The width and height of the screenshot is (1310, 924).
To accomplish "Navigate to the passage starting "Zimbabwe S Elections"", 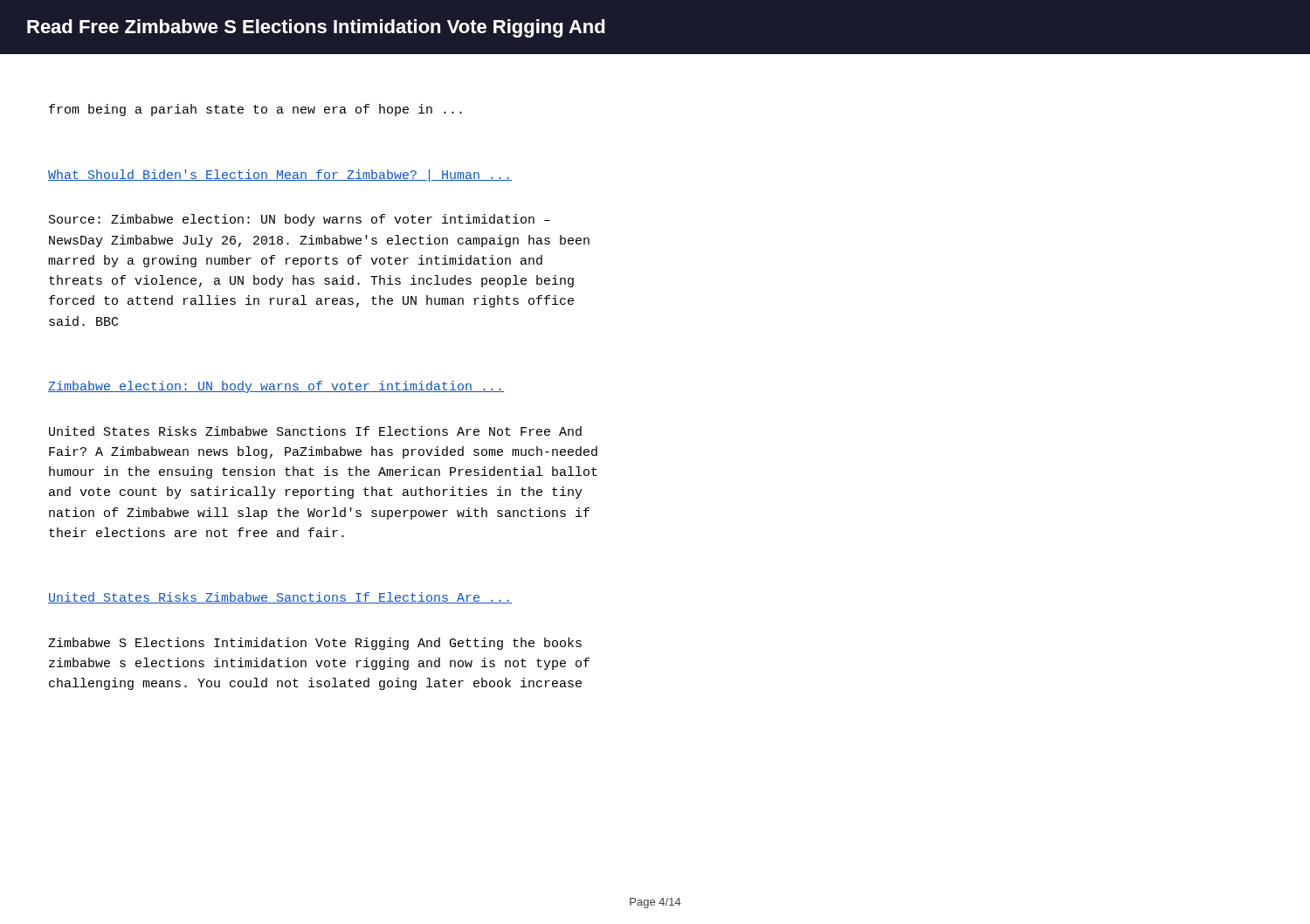I will click(319, 674).
